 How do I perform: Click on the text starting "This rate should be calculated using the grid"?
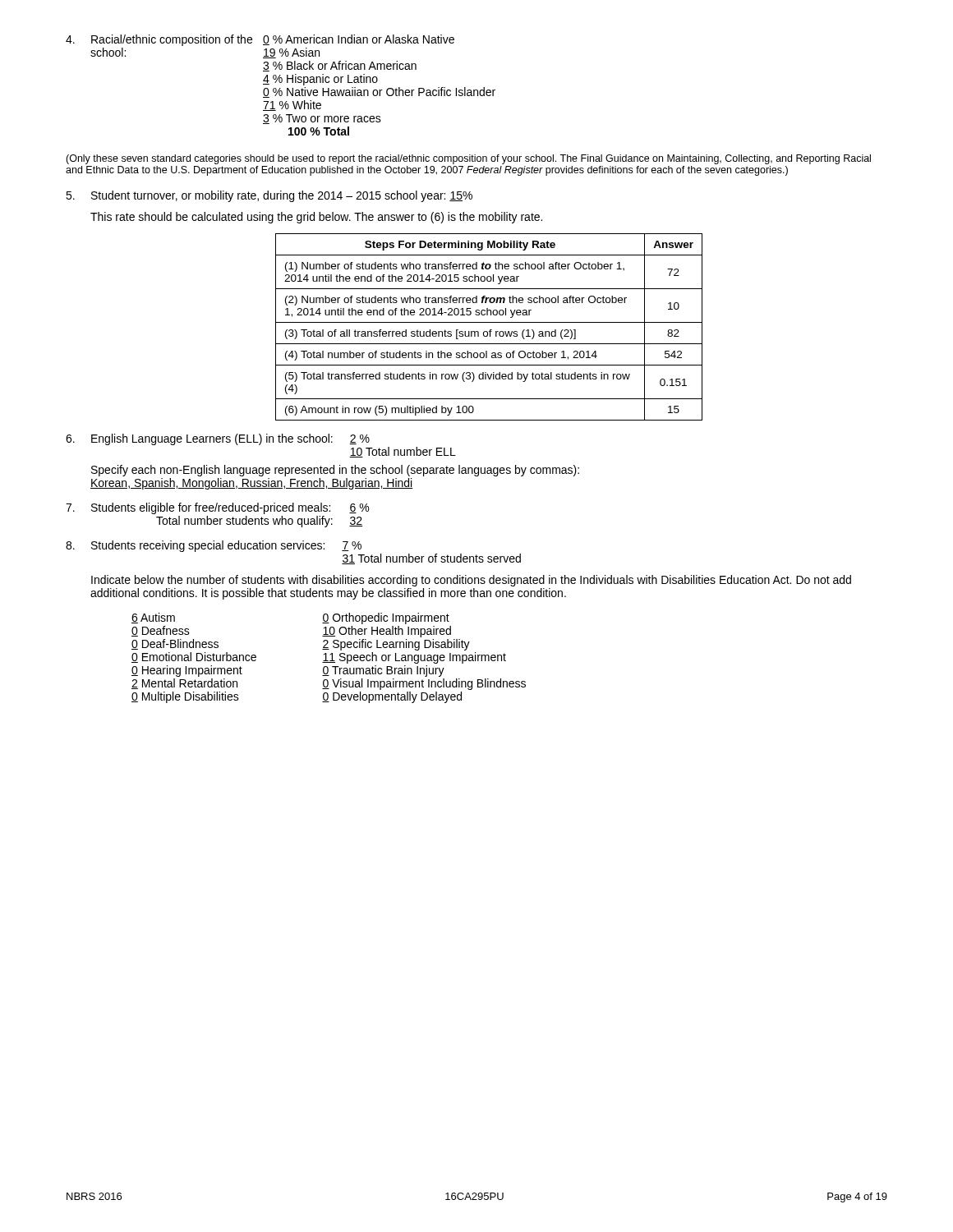(x=317, y=217)
